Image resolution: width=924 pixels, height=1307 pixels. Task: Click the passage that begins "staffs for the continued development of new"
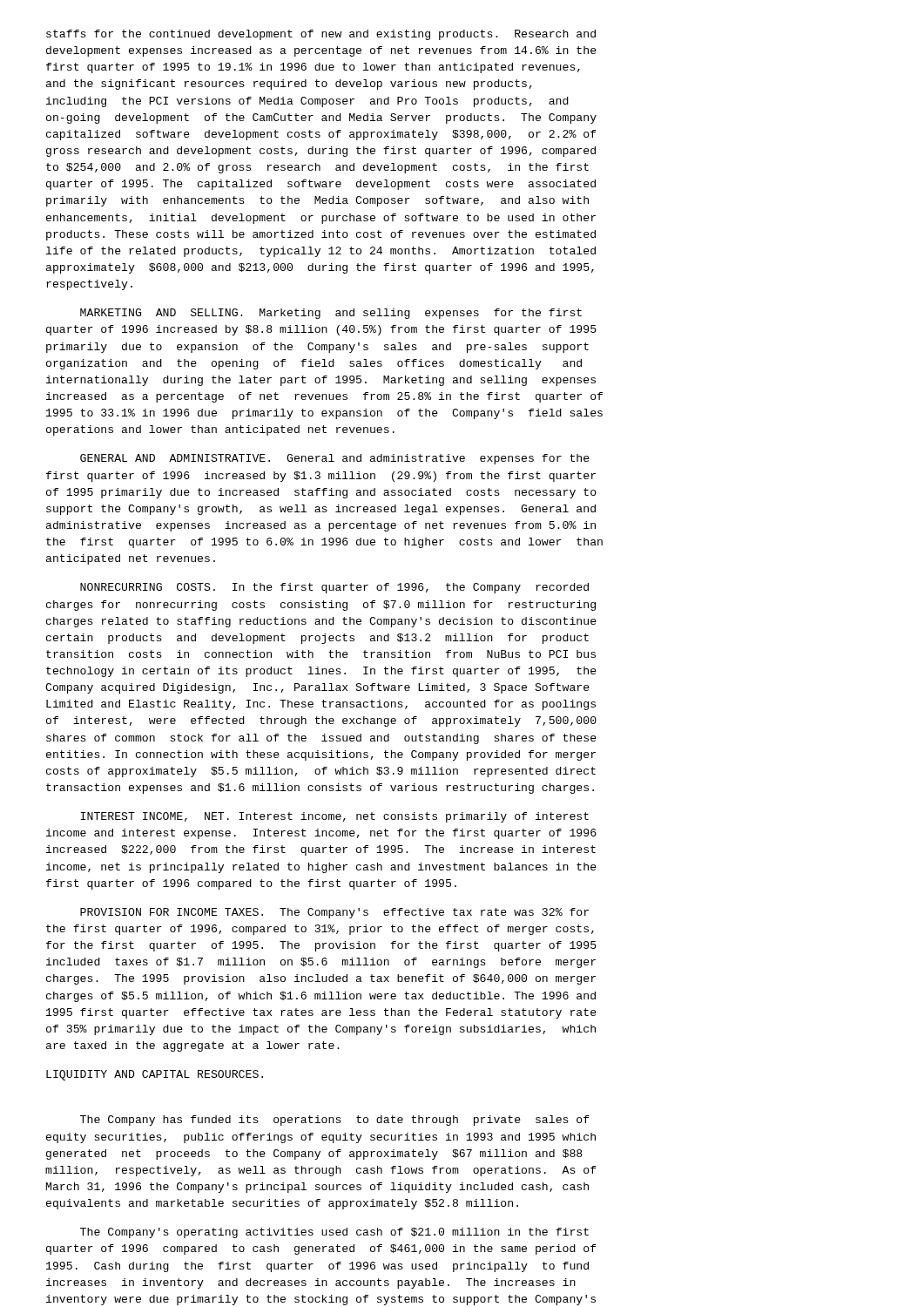(321, 159)
